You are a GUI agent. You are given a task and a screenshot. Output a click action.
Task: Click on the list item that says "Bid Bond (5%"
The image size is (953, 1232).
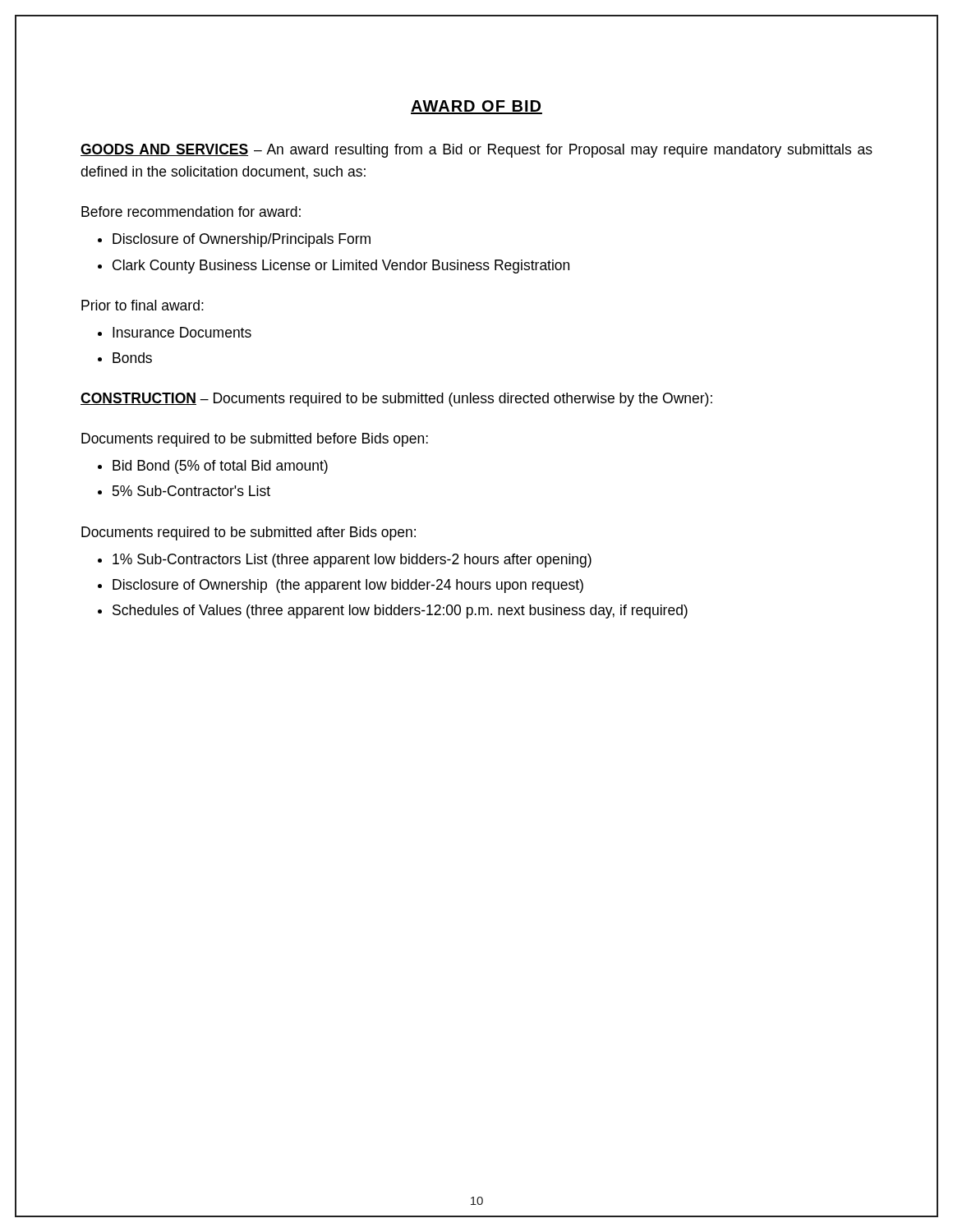click(x=220, y=466)
